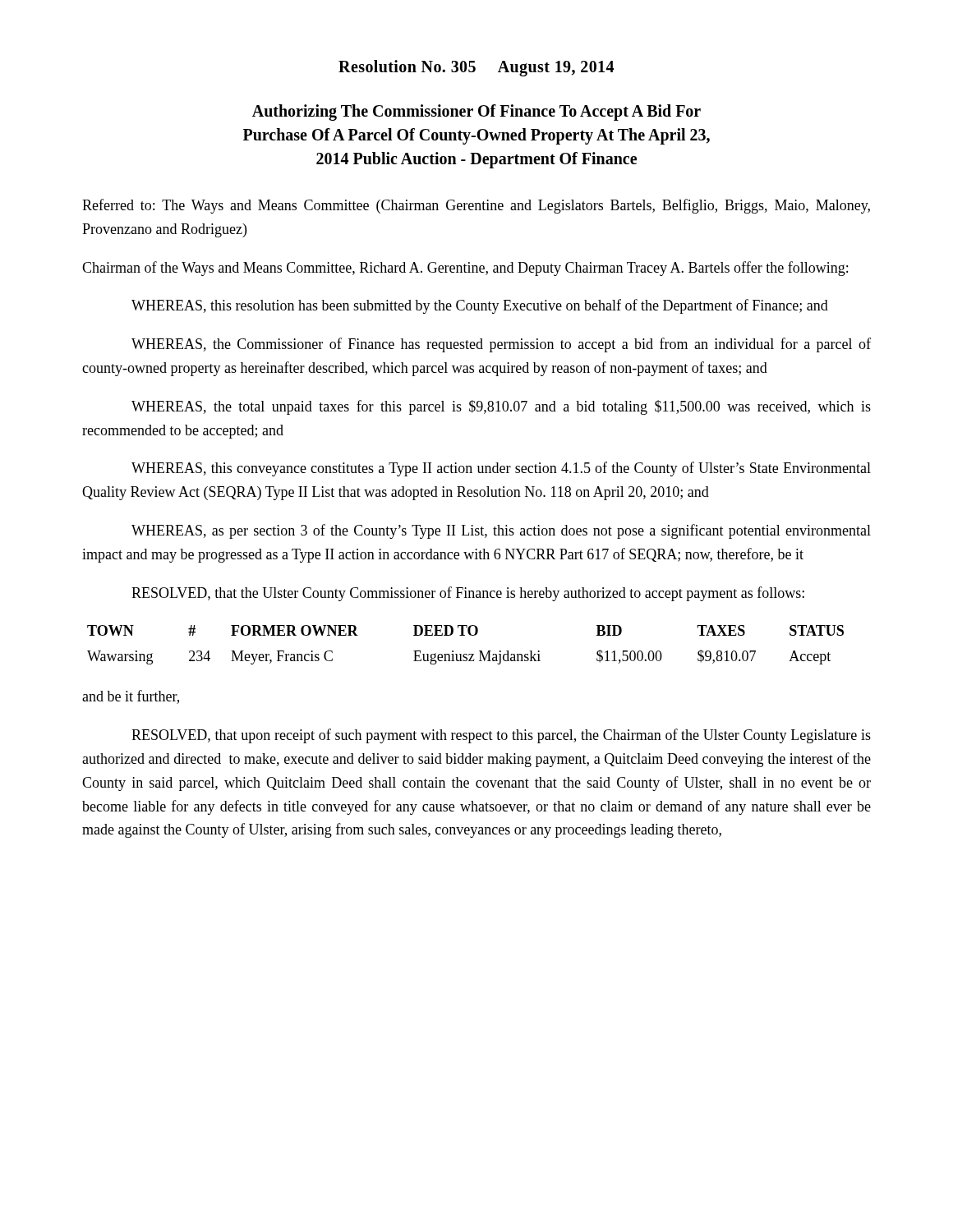The image size is (953, 1232).
Task: Locate the text block containing "WHEREAS, this conveyance"
Action: [x=476, y=480]
